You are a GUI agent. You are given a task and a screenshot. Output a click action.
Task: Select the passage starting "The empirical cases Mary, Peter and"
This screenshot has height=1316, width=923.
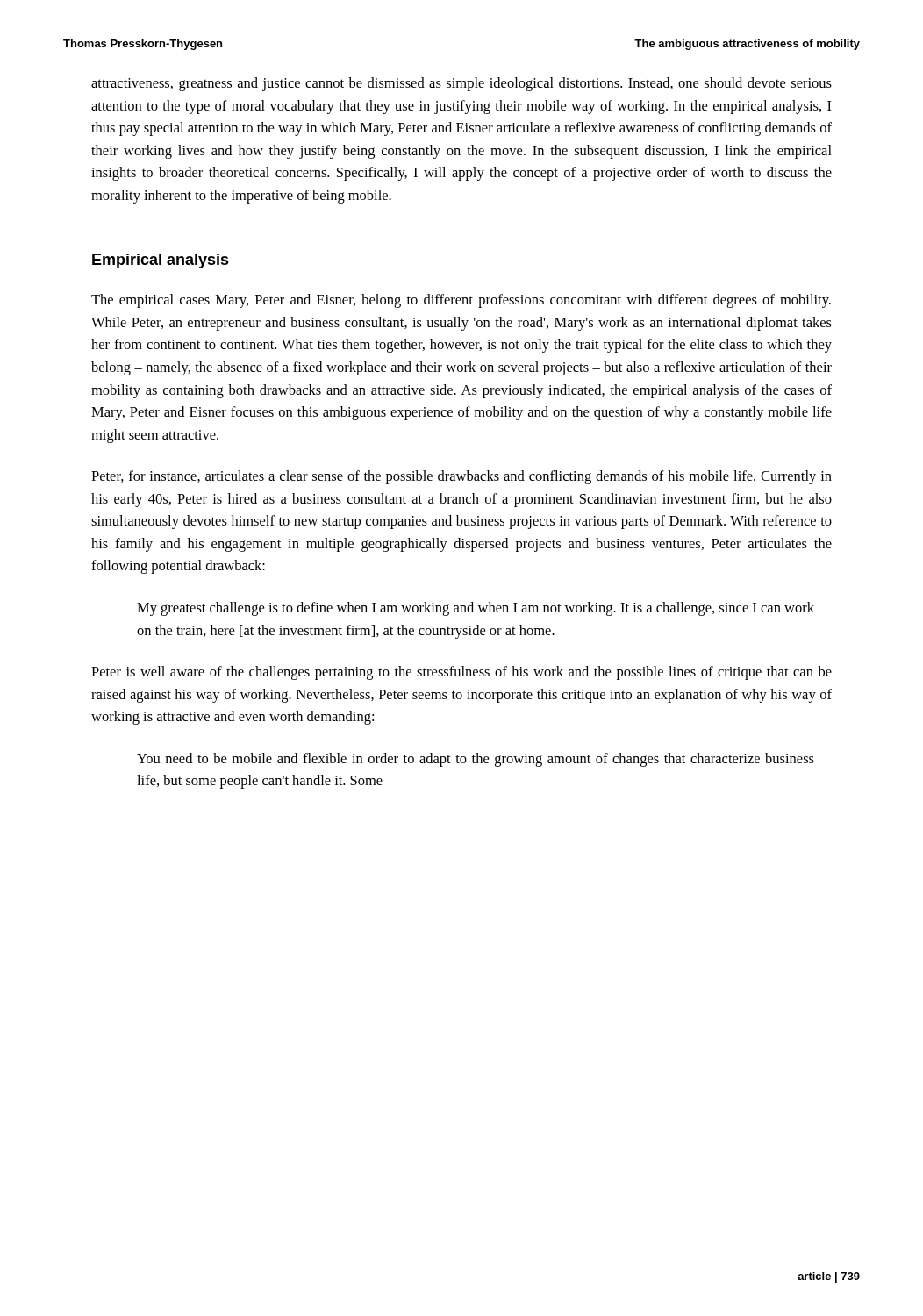coord(462,367)
